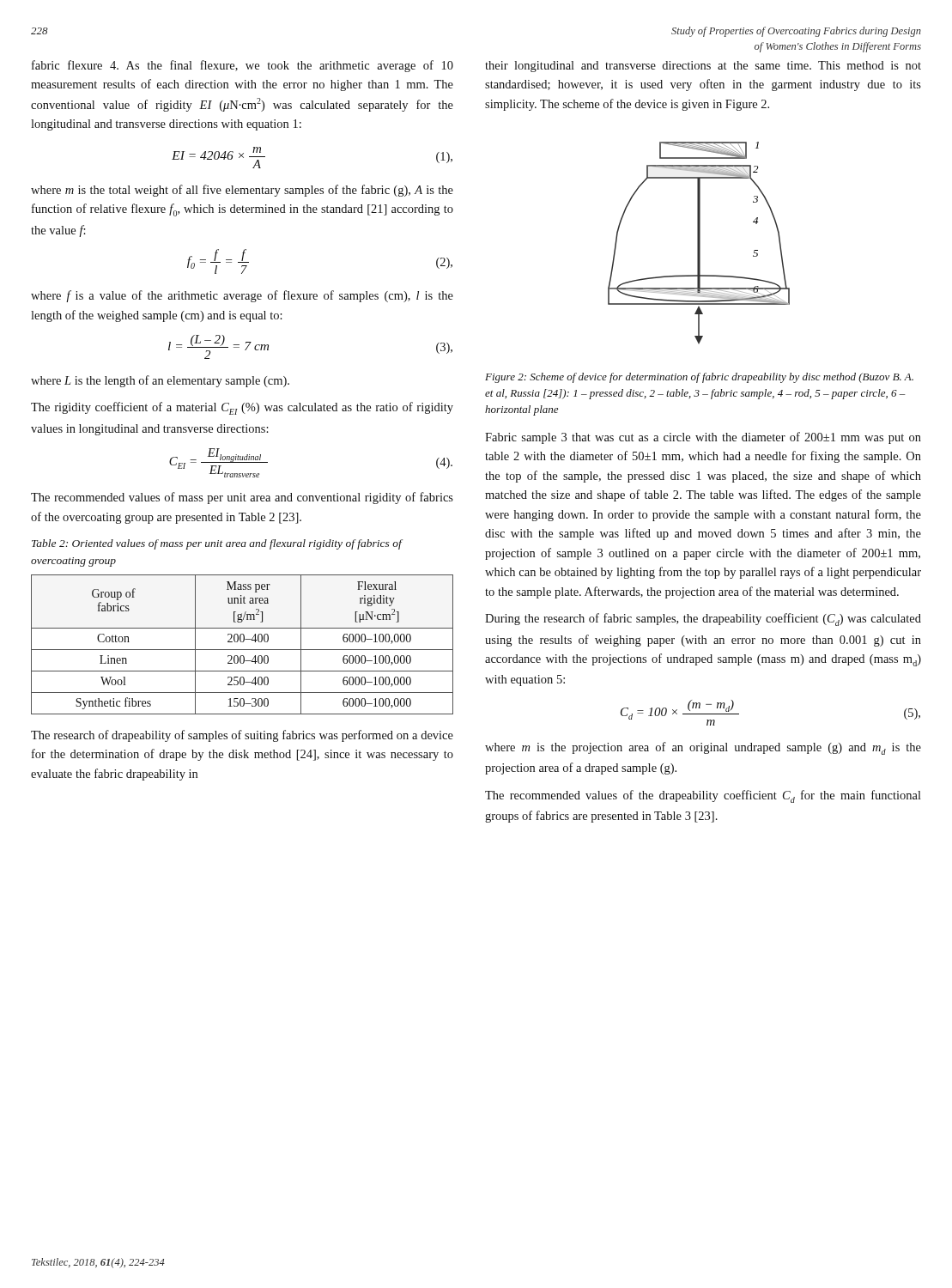
Task: Locate the formula that reads "EI = 42046 ×"
Action: [242, 156]
